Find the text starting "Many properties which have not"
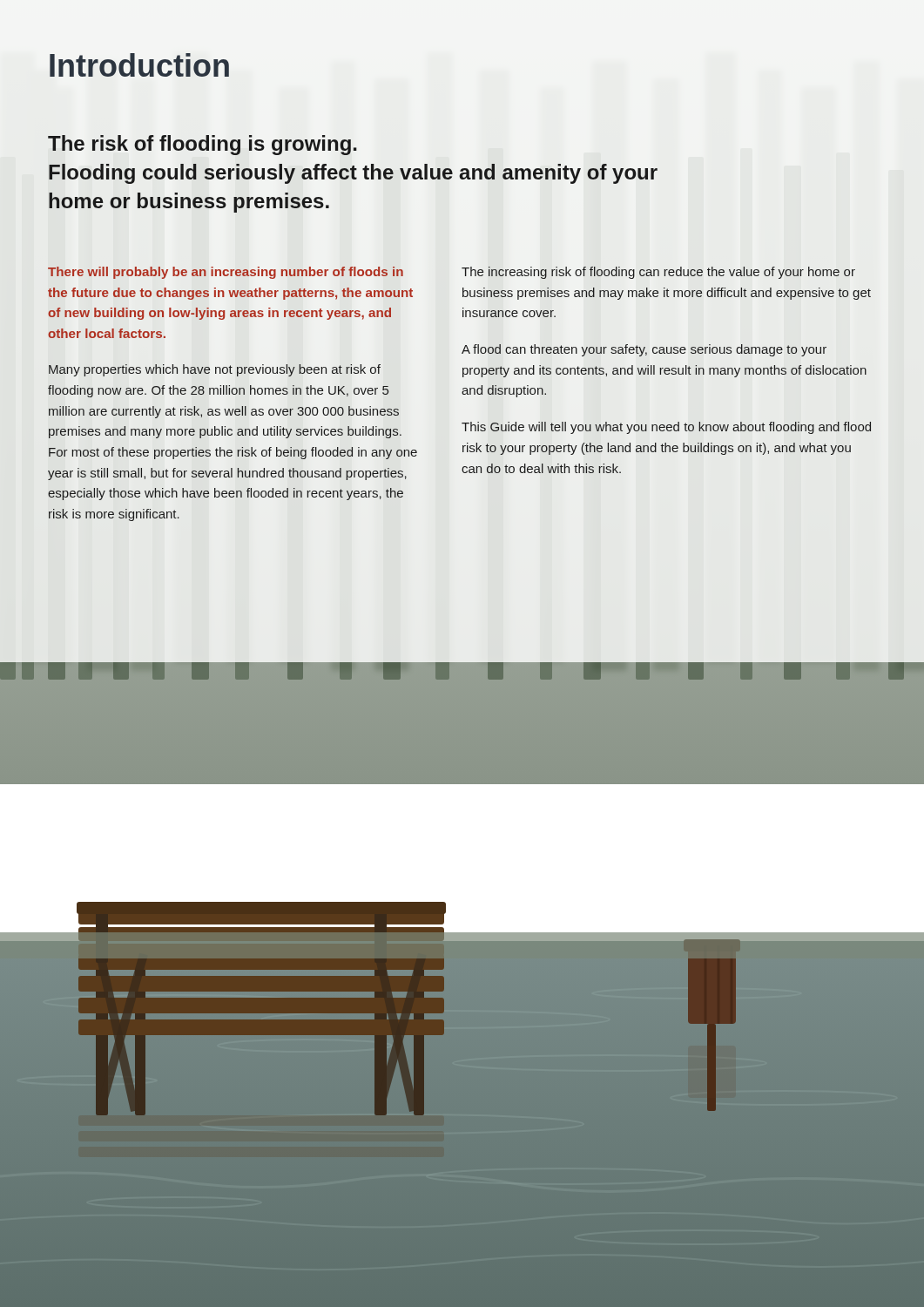This screenshot has height=1307, width=924. point(233,441)
